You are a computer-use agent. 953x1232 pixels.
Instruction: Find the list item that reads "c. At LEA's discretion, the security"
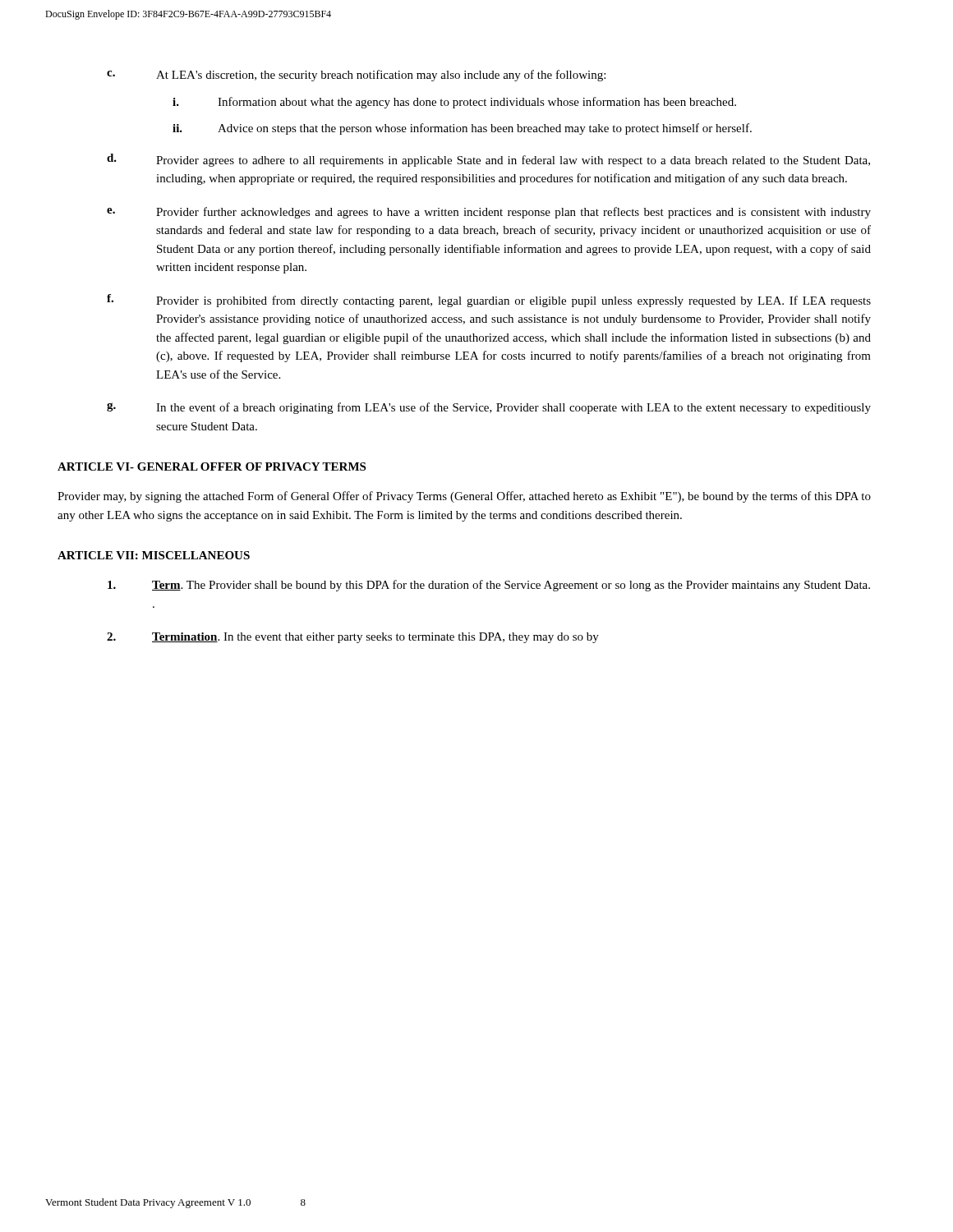tap(489, 106)
